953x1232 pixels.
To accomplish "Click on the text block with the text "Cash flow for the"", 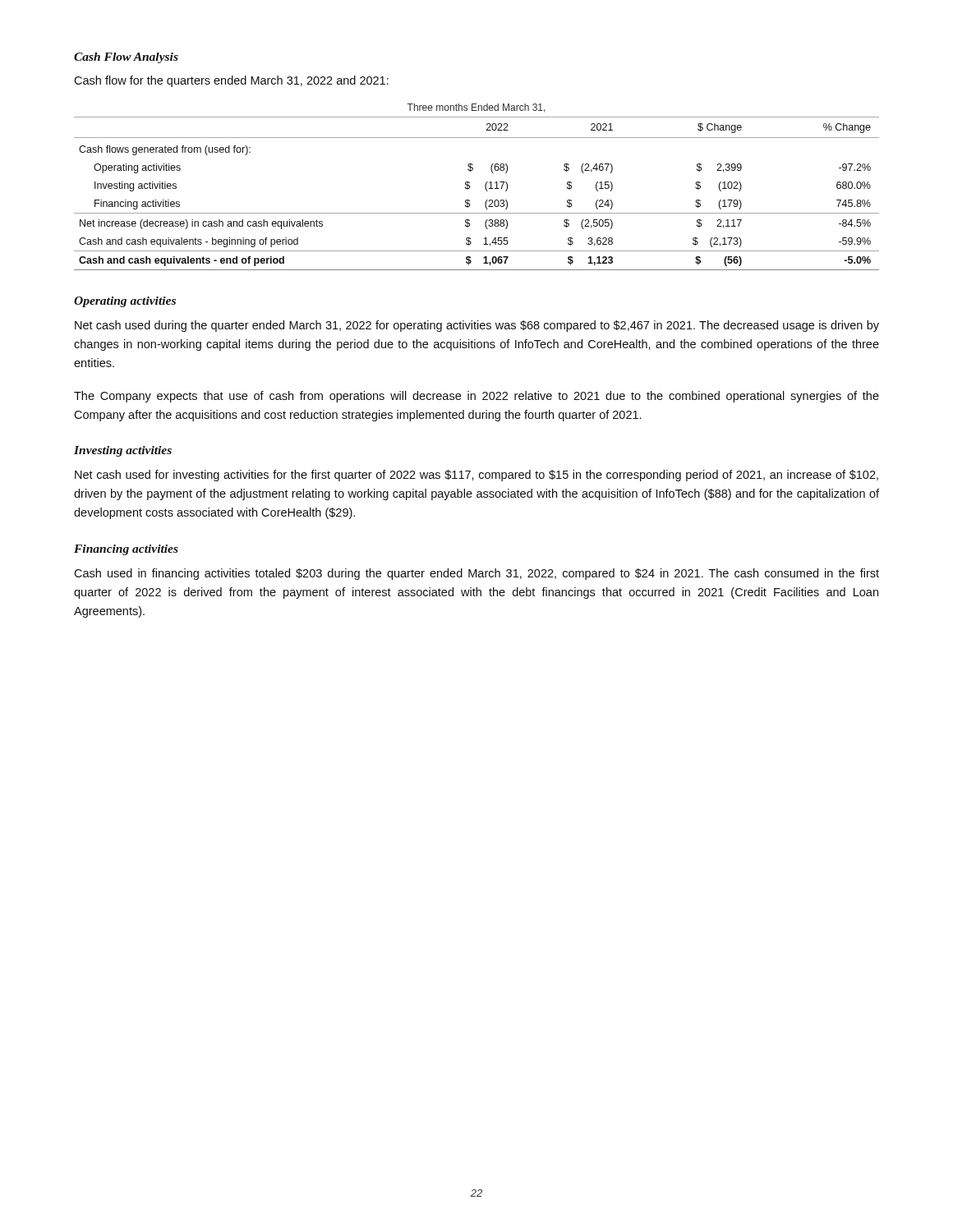I will point(232,81).
